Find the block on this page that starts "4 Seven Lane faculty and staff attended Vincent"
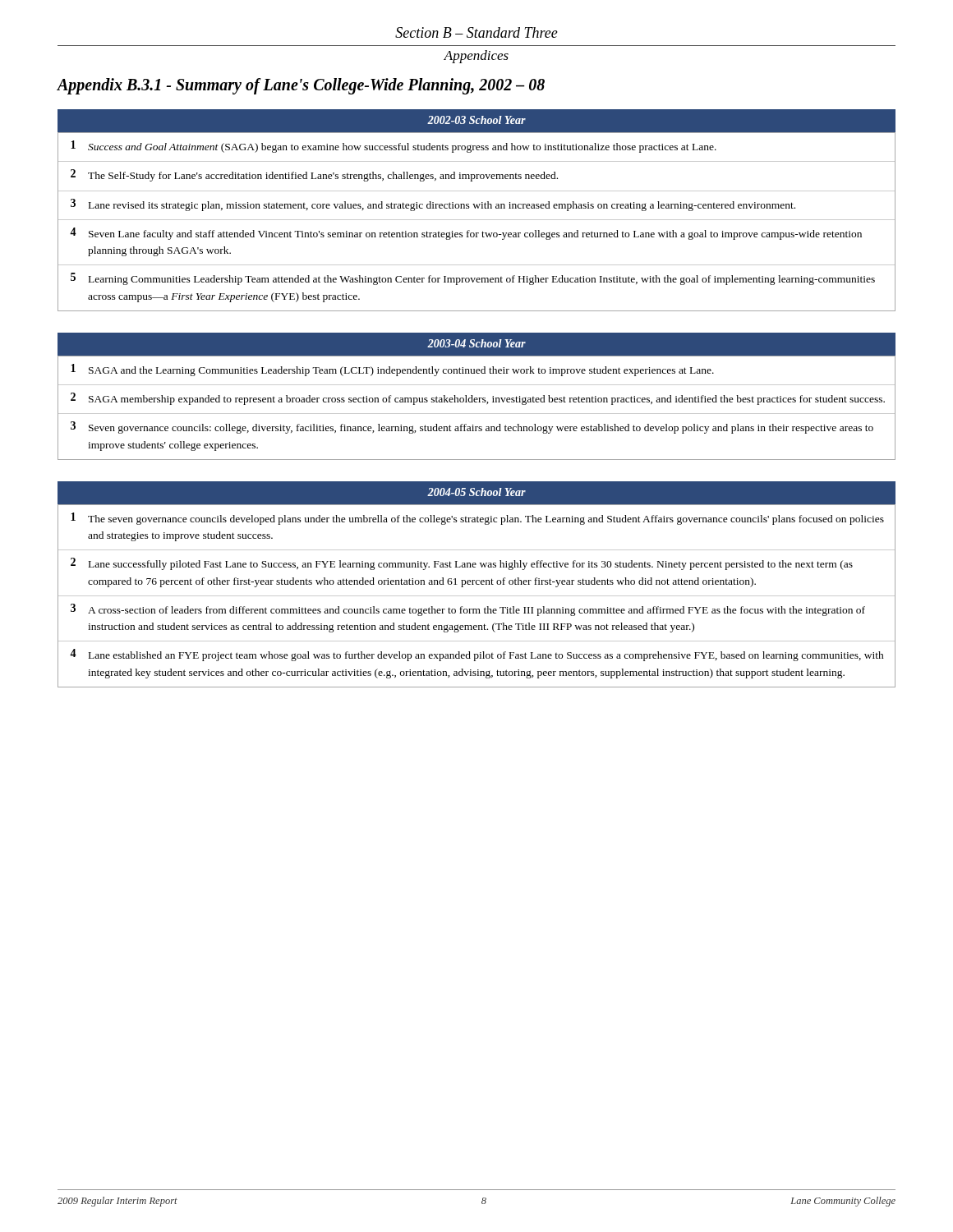The height and width of the screenshot is (1232, 953). [472, 242]
